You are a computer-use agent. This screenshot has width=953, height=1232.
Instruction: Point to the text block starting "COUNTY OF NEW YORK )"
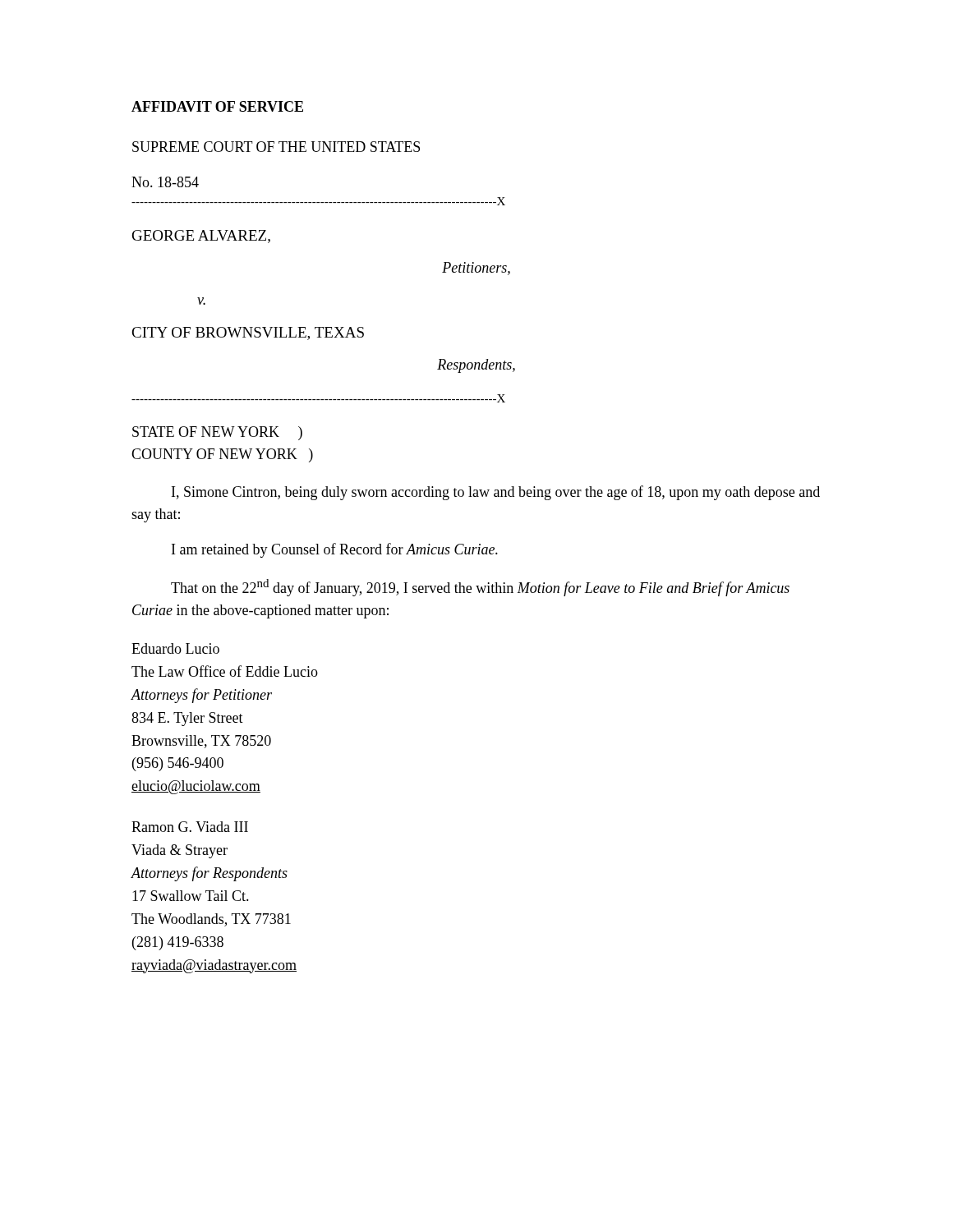222,454
